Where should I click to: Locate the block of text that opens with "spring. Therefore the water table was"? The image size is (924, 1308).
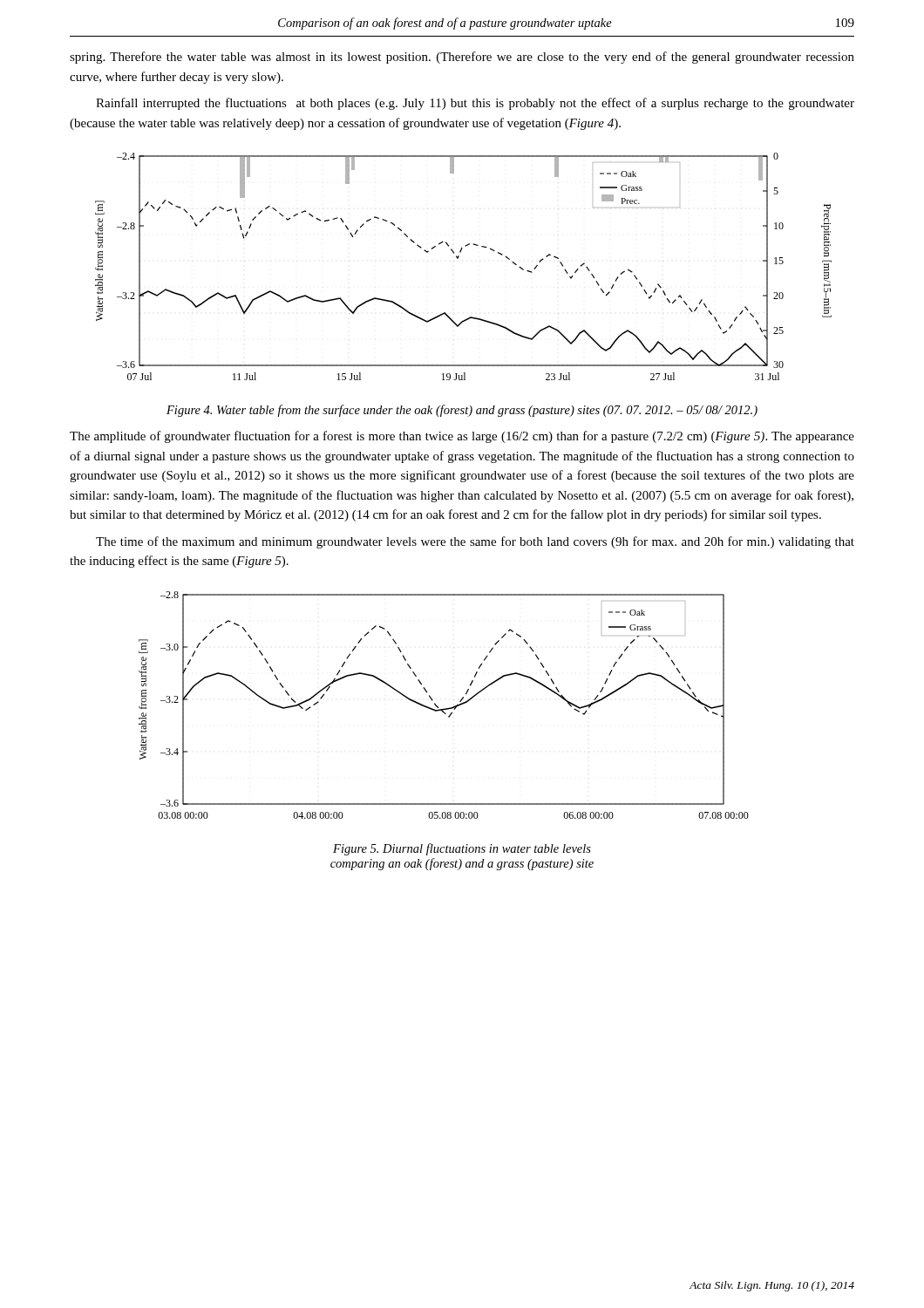462,90
